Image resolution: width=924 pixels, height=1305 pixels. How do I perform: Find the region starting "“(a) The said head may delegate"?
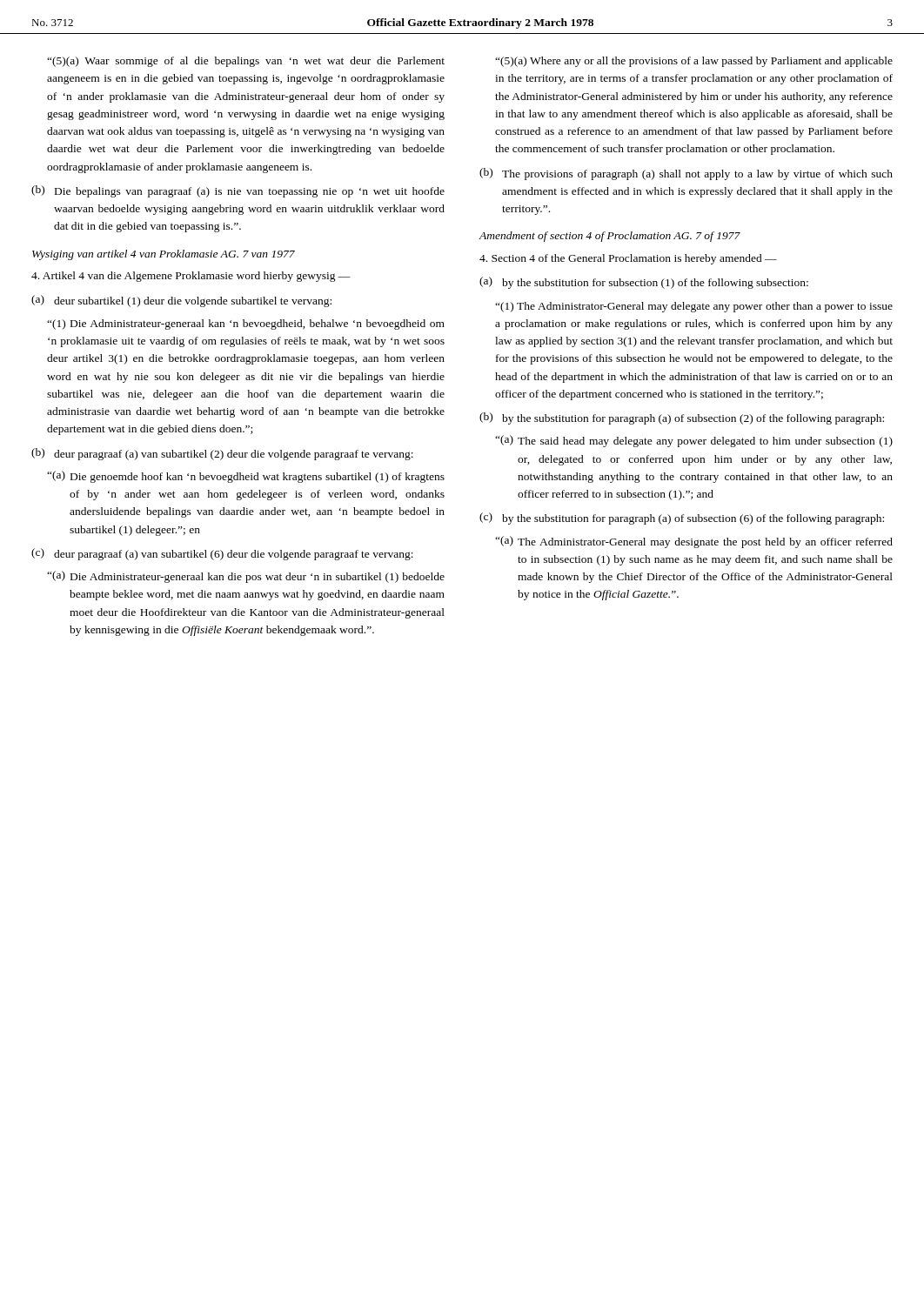click(x=694, y=468)
